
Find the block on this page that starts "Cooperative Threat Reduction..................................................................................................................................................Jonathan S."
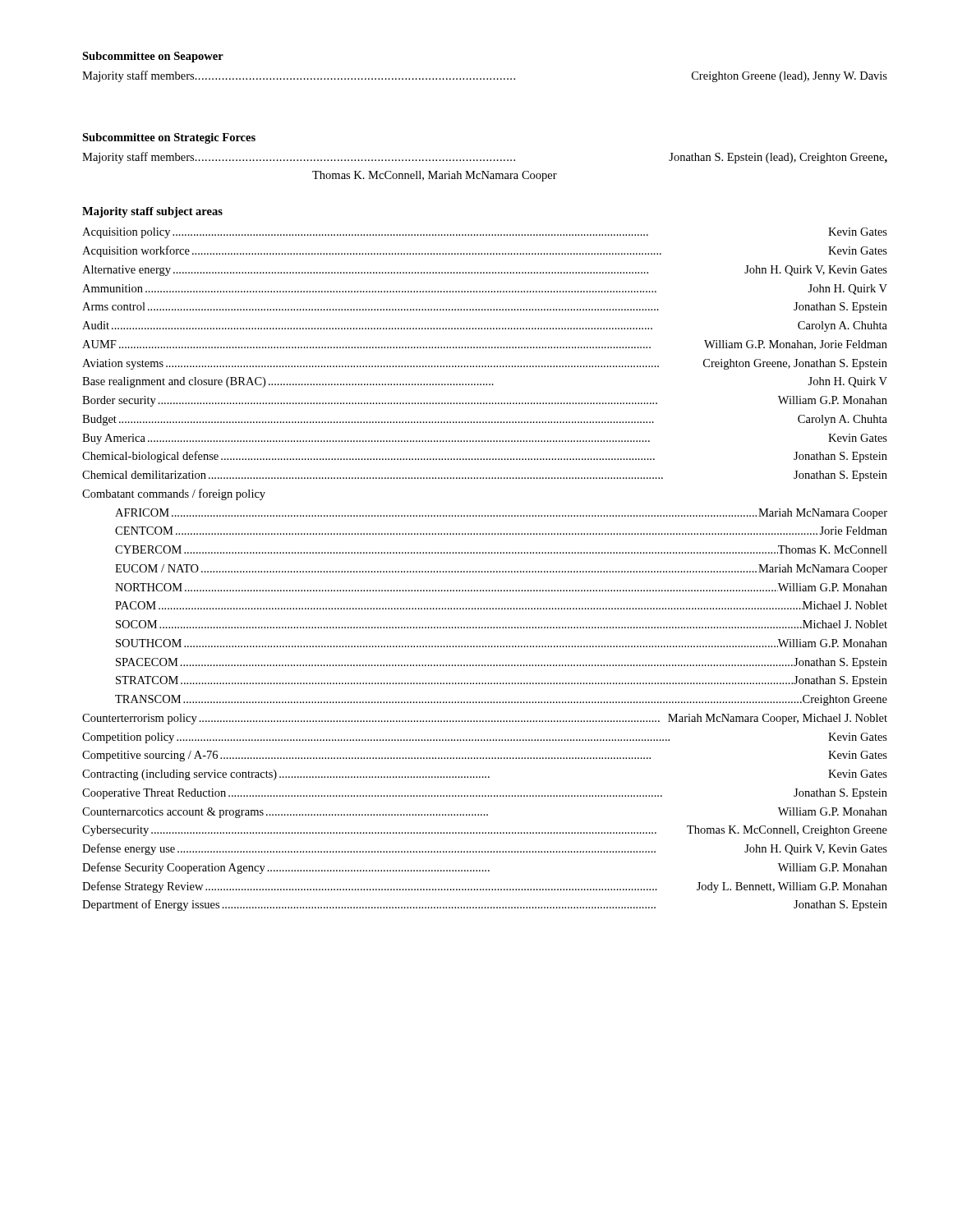click(485, 793)
